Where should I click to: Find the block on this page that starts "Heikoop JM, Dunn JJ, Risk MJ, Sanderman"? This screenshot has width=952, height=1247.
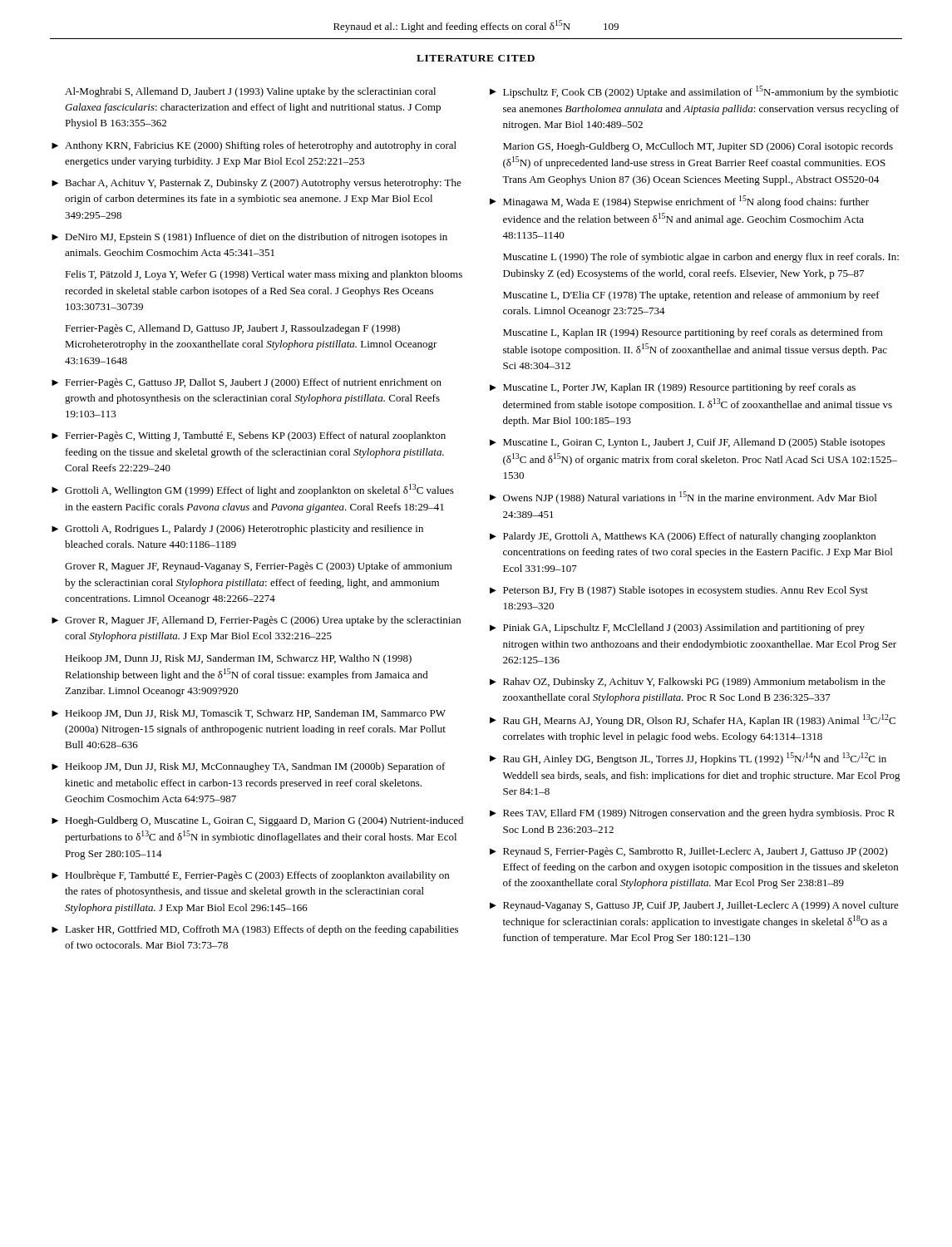tap(257, 674)
